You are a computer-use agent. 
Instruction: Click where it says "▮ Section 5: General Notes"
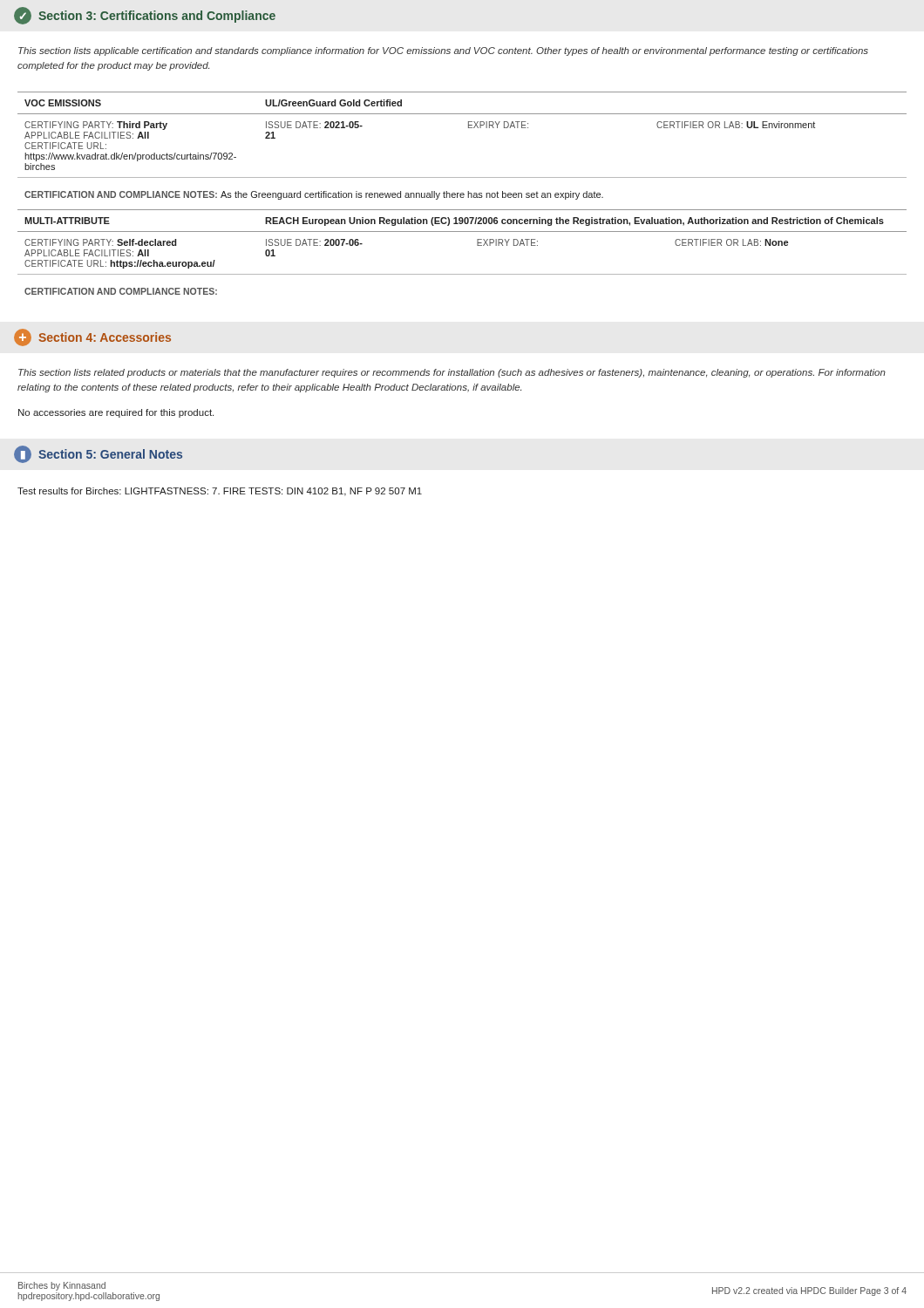pyautogui.click(x=98, y=454)
